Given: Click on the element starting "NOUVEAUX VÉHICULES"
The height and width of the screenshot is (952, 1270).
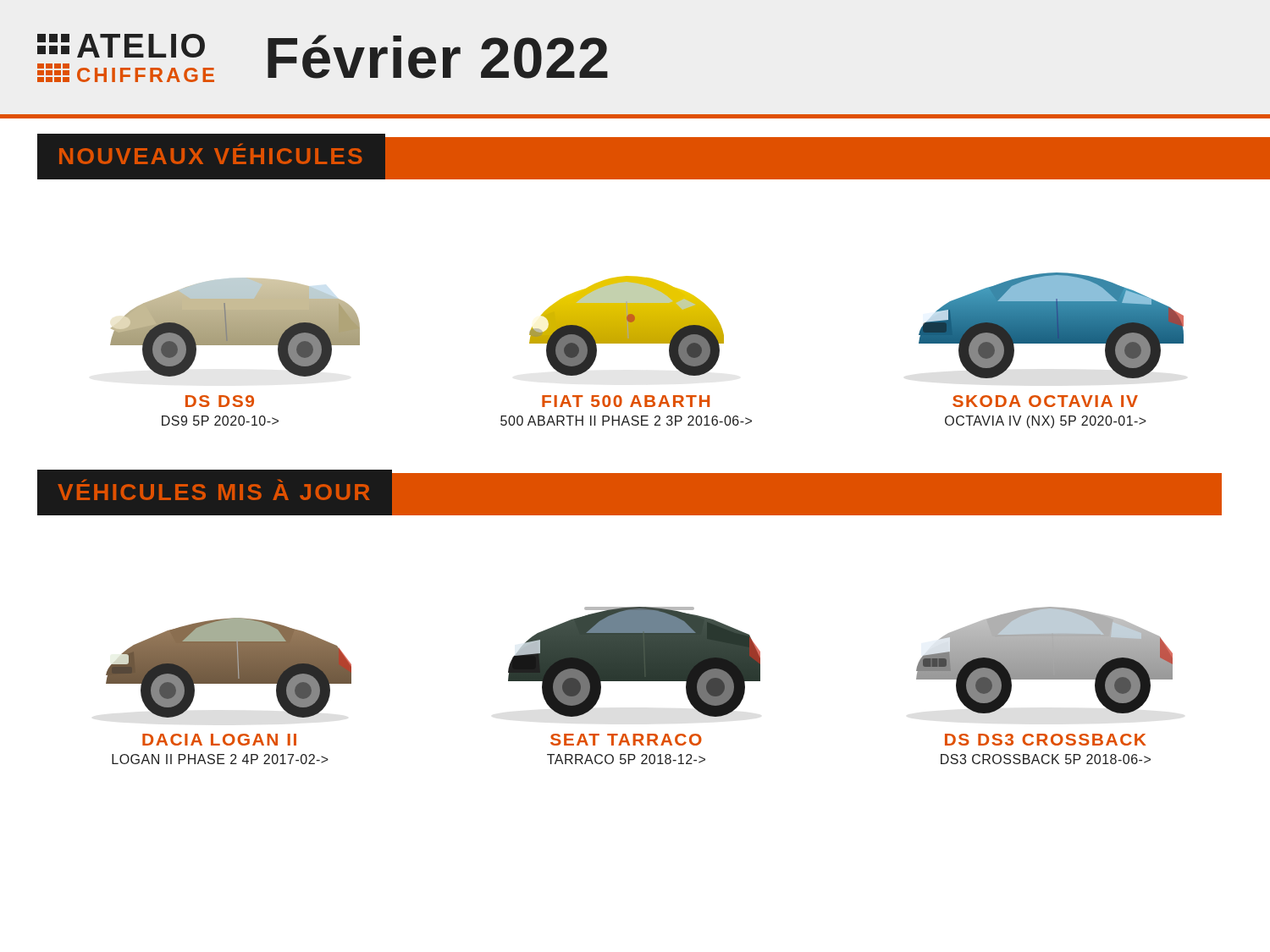Looking at the screenshot, I should tap(654, 157).
